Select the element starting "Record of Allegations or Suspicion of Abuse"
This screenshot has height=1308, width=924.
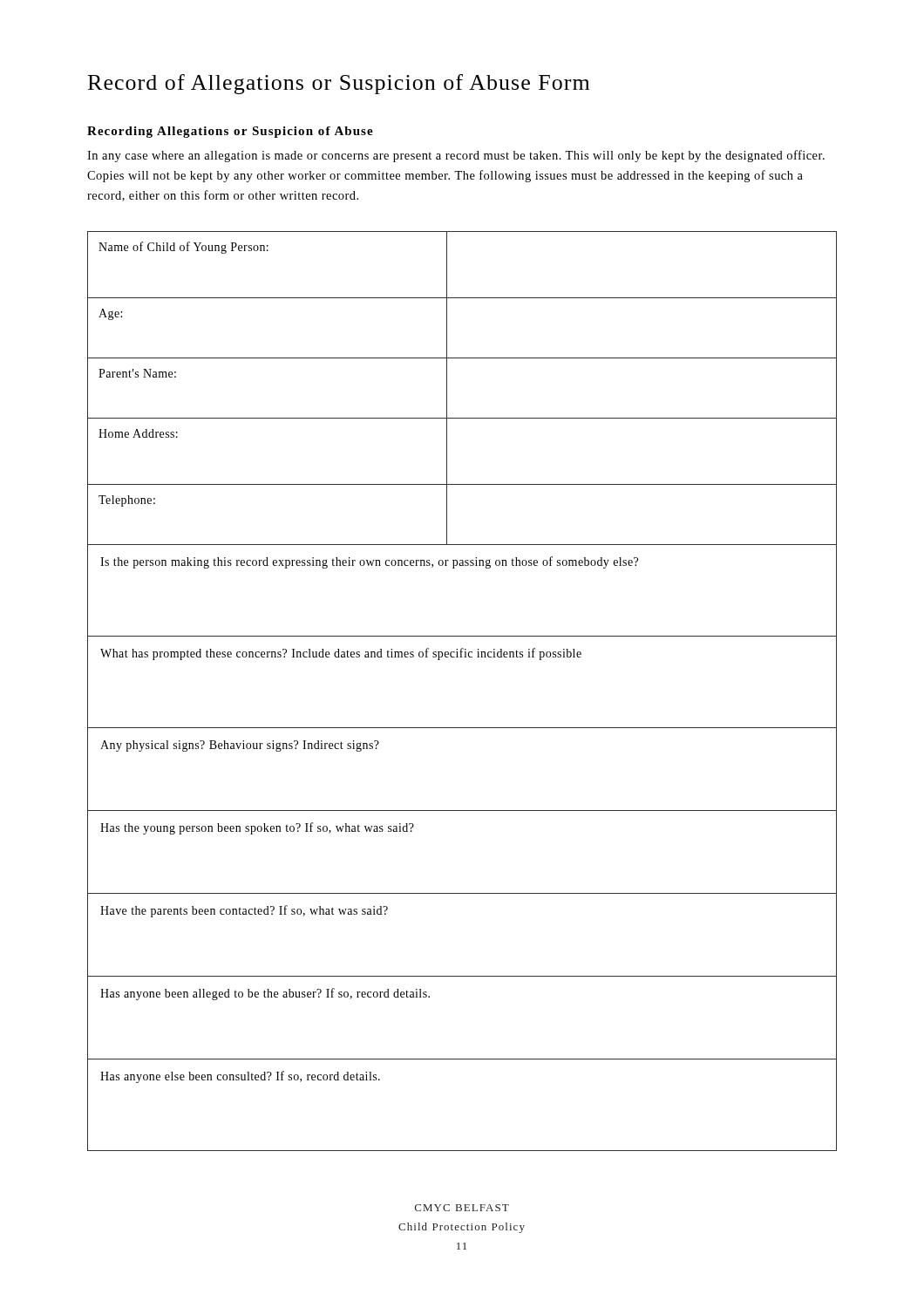click(x=462, y=83)
